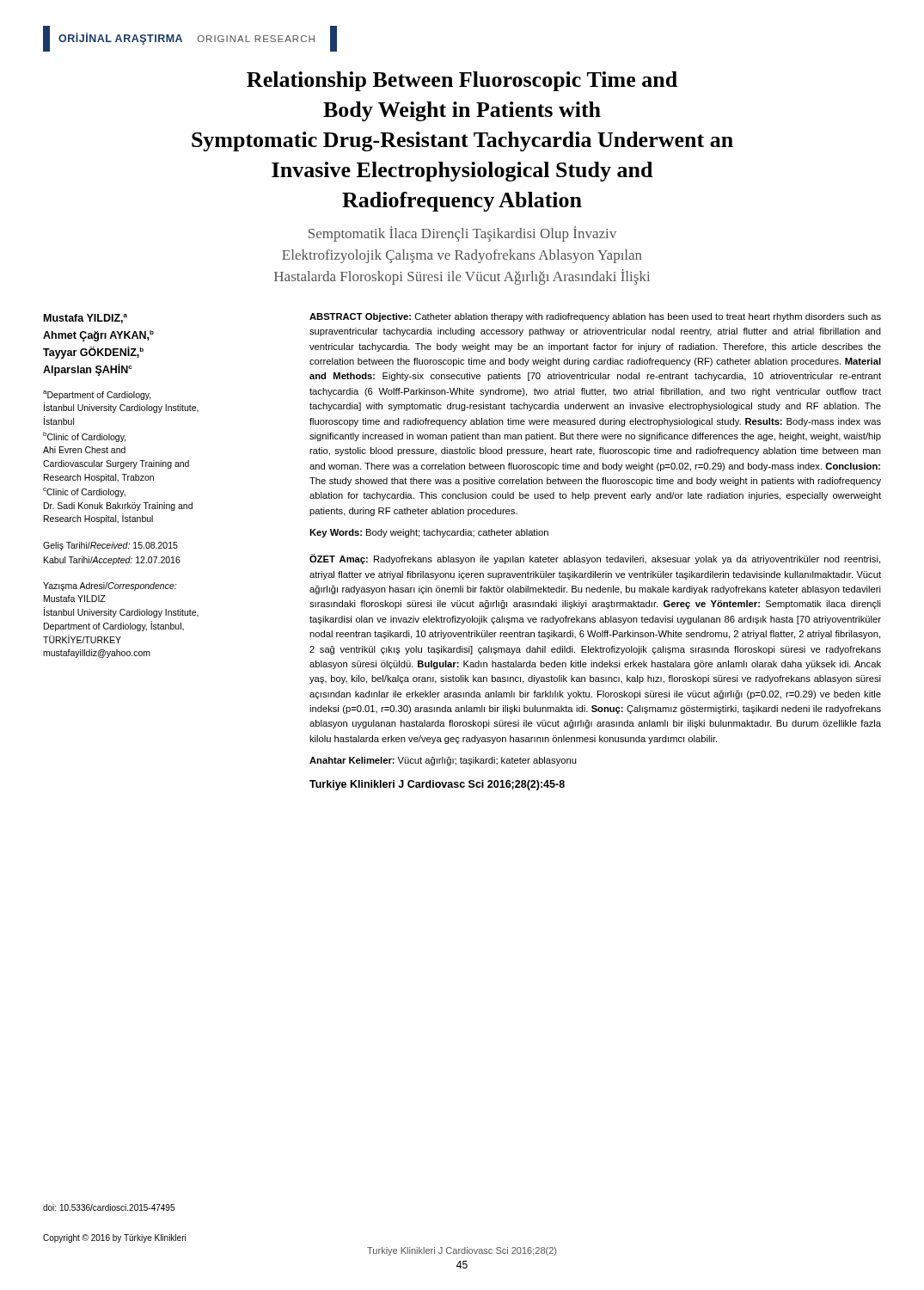Click the passage that begins "ÖZET Amaç: Radyofrekans ablasyon ile yapılan kateter"
This screenshot has height=1290, width=924.
(x=595, y=650)
